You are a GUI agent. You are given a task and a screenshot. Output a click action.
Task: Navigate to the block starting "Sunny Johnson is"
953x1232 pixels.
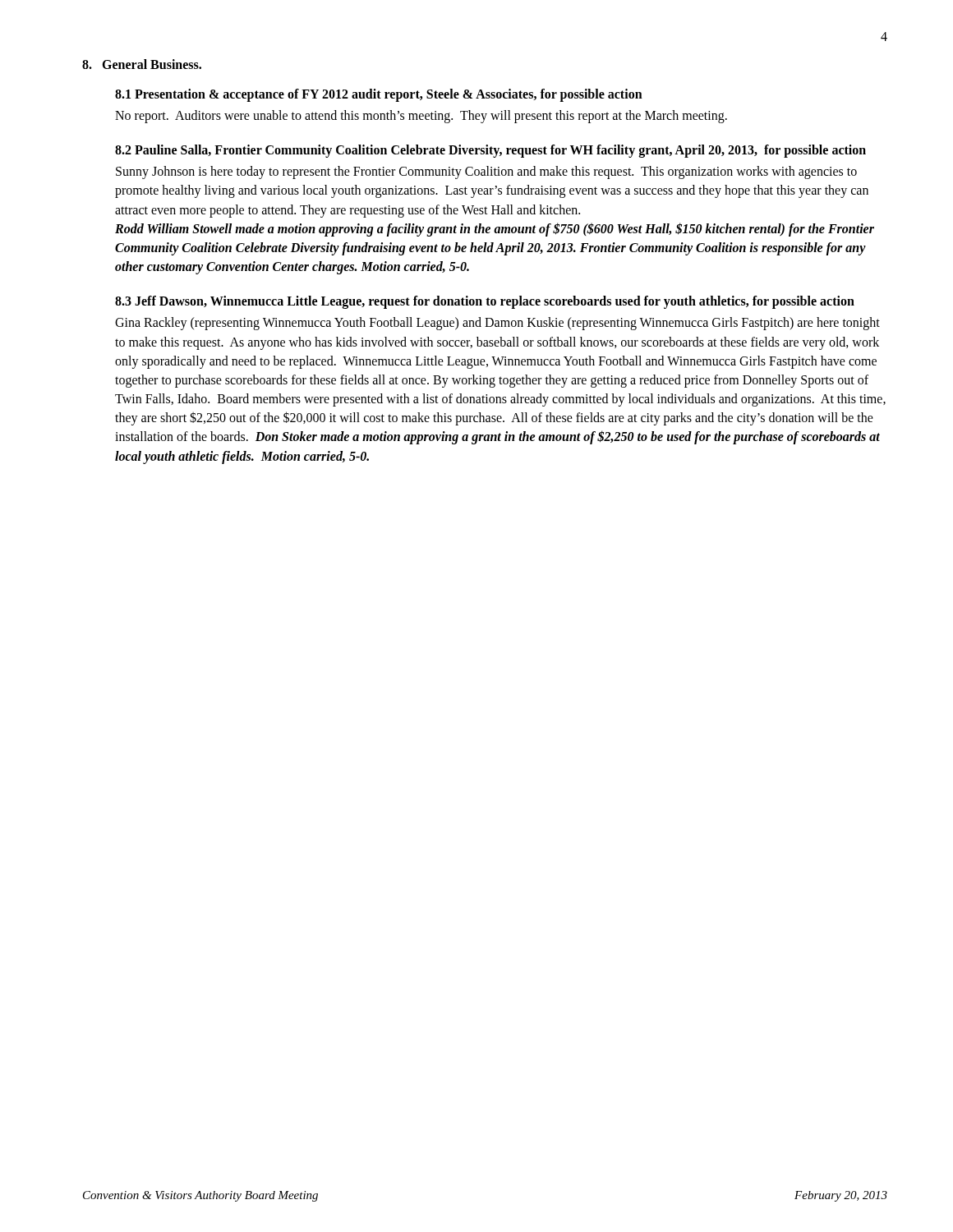tap(495, 219)
